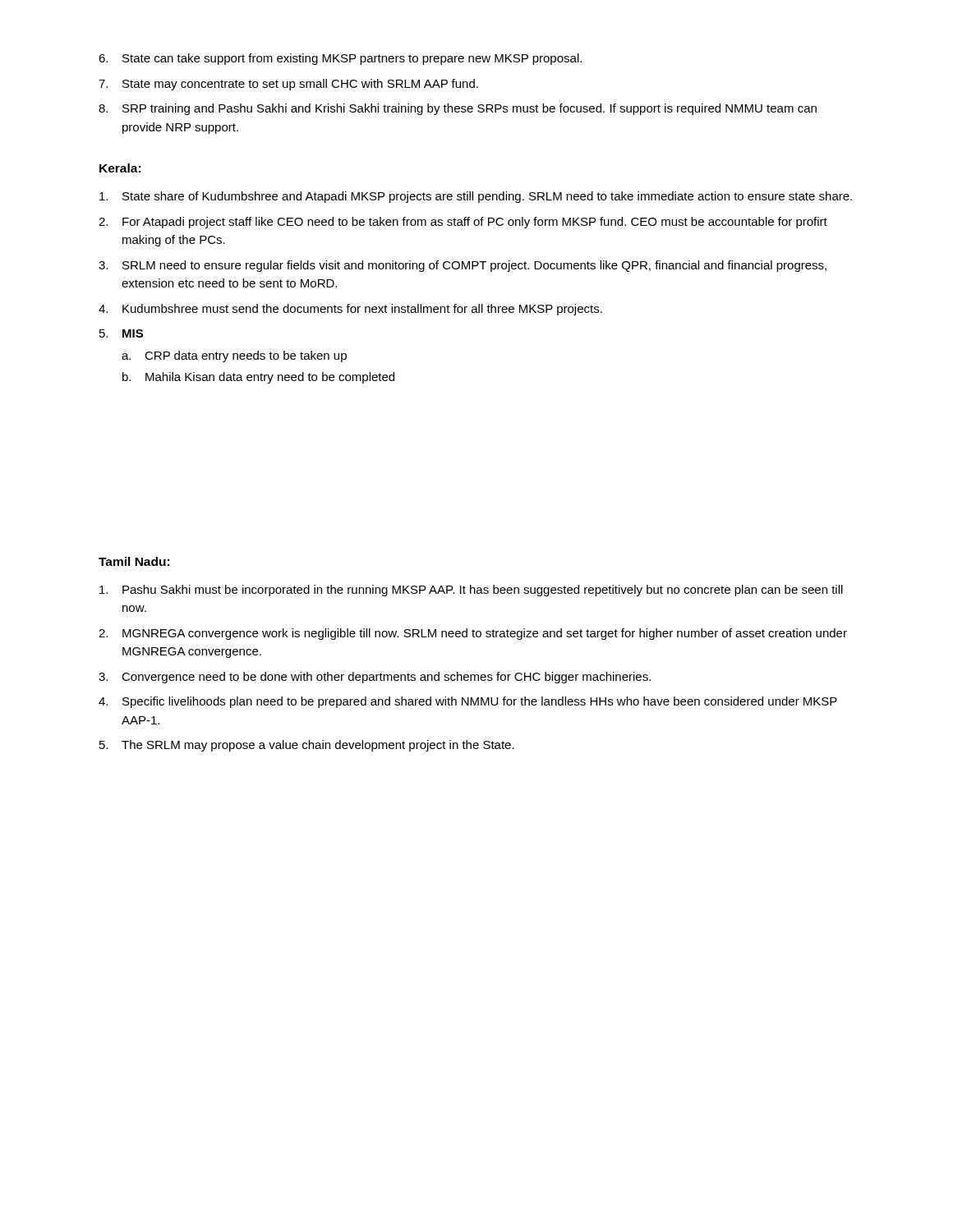Image resolution: width=953 pixels, height=1232 pixels.
Task: Click the passage that begins "7. State may concentrate"
Action: (x=476, y=84)
